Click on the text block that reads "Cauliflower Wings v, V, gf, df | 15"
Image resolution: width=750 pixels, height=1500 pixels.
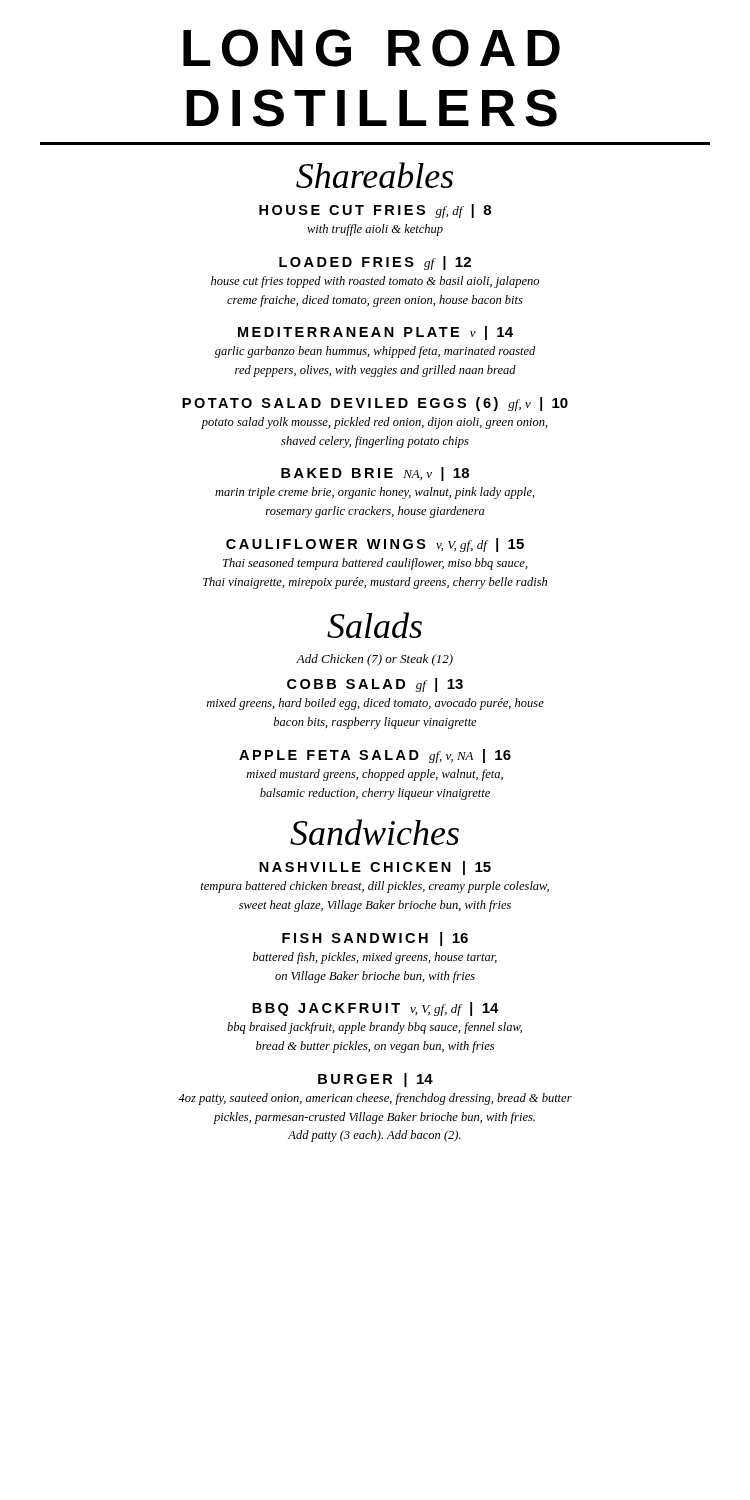(375, 563)
